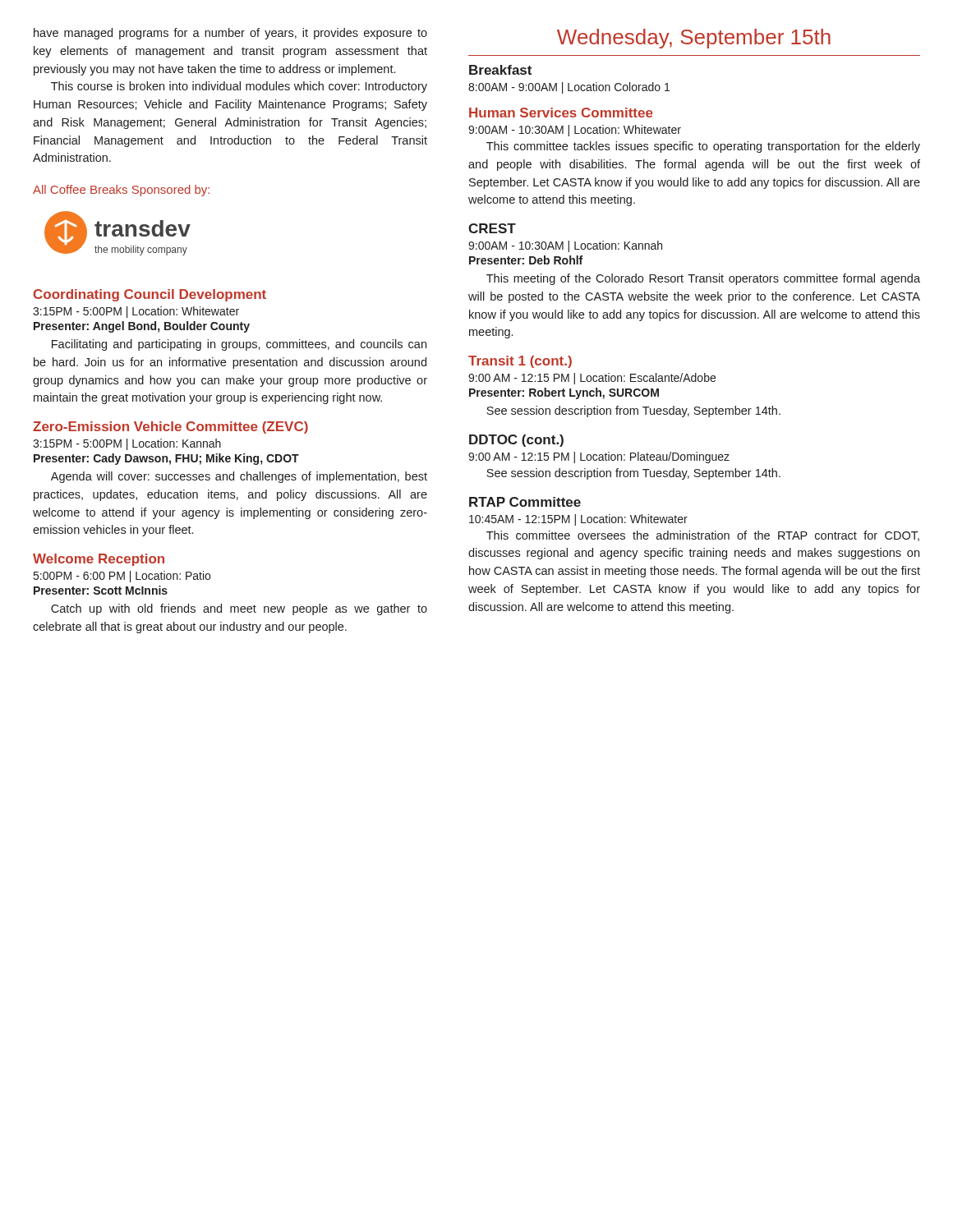Find the element starting "9:00AM - 10:30AM | Location: Kannah Presenter: Deb"
The height and width of the screenshot is (1232, 953).
coord(694,290)
